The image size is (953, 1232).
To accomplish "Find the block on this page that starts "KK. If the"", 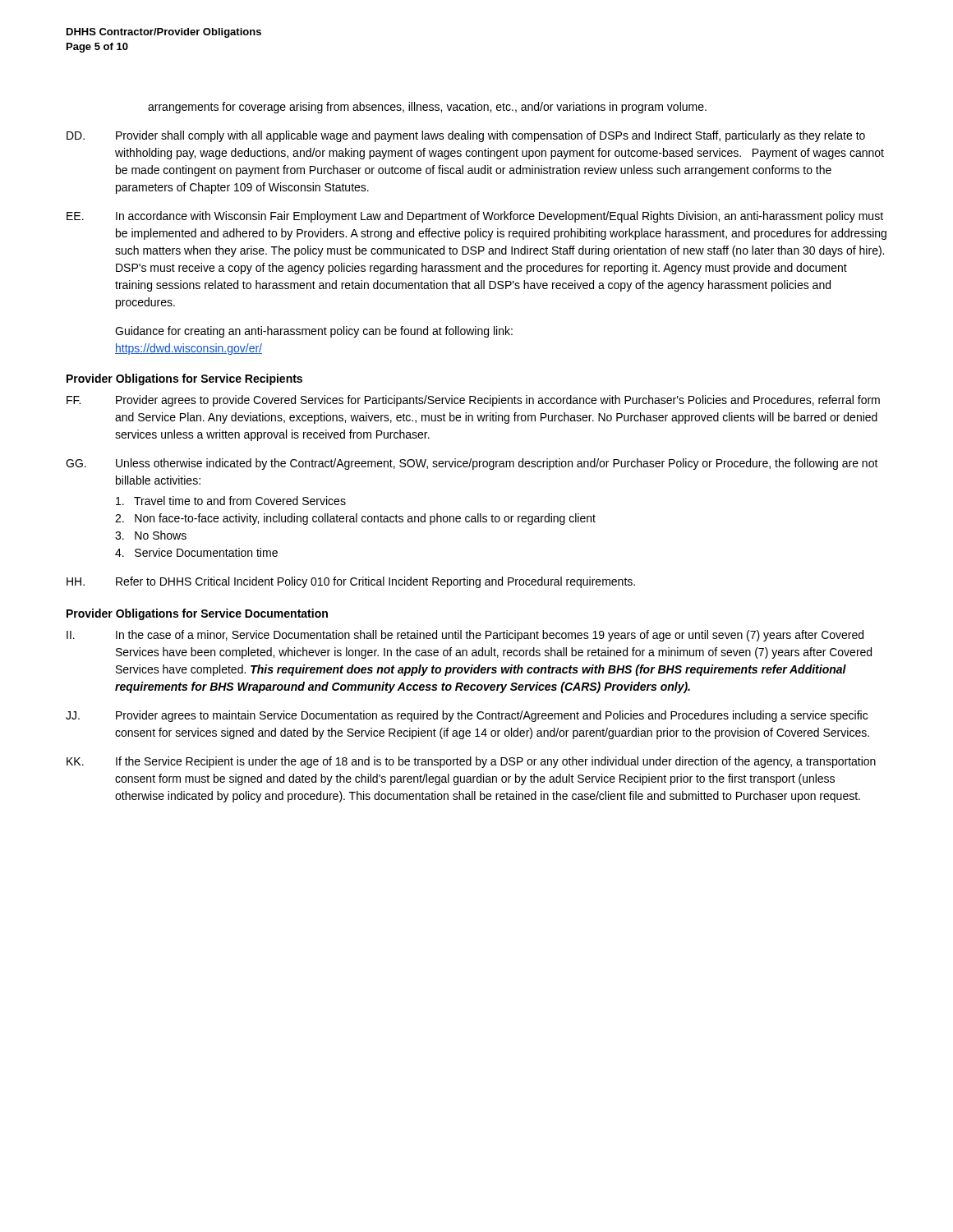I will click(476, 779).
